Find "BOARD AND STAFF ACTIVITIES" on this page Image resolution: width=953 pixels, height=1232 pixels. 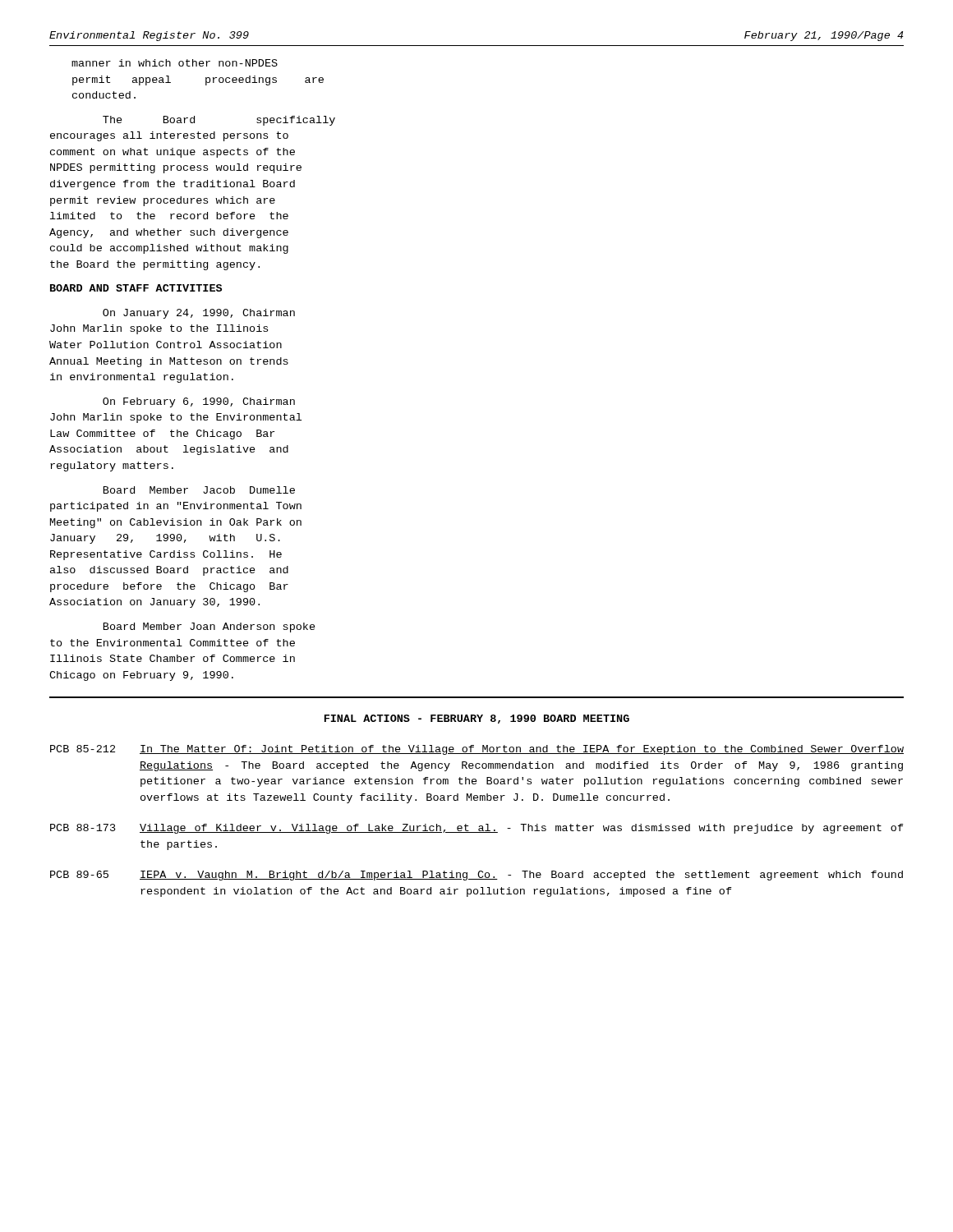136,288
